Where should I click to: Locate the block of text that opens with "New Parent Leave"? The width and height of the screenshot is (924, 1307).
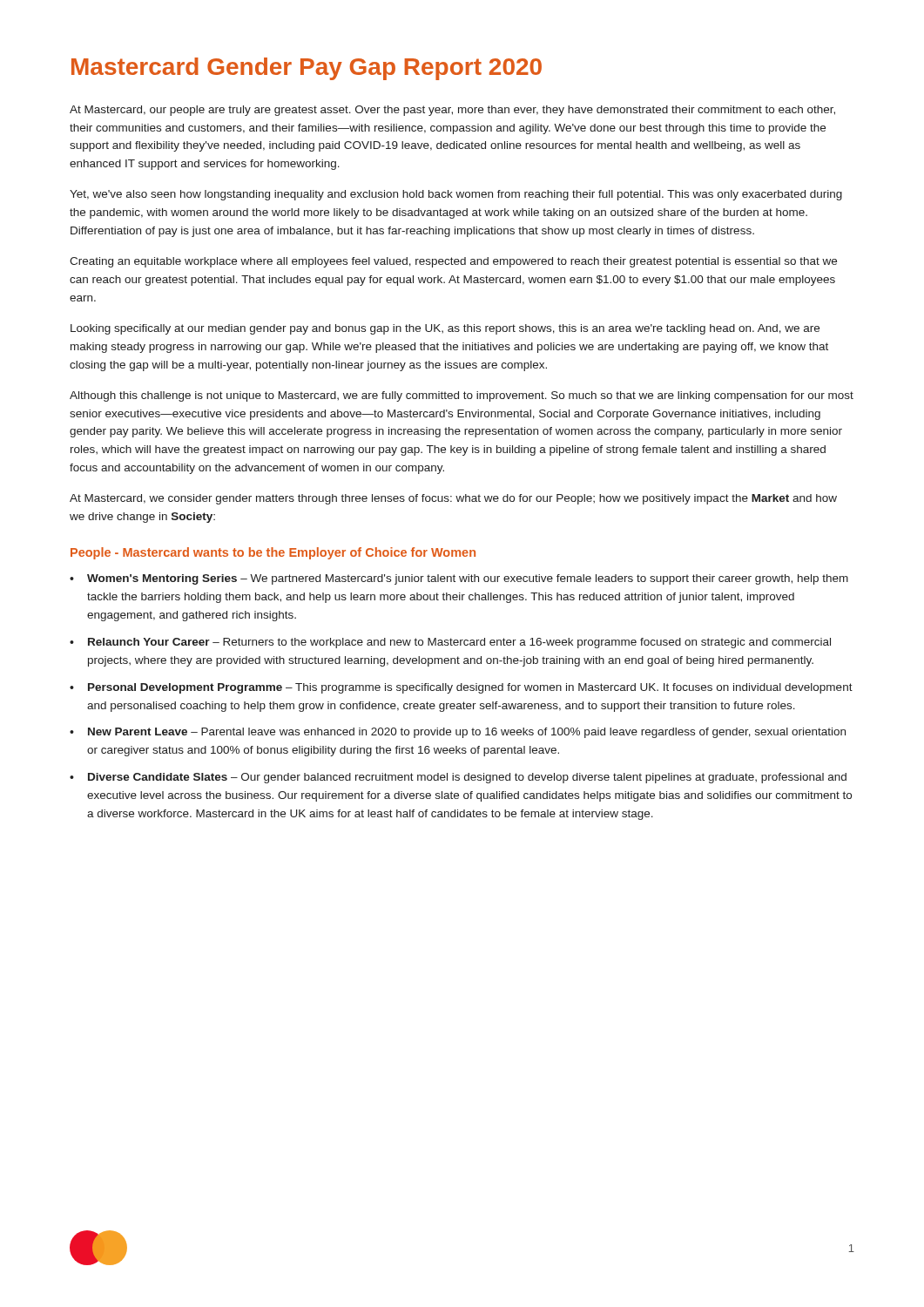coord(467,741)
